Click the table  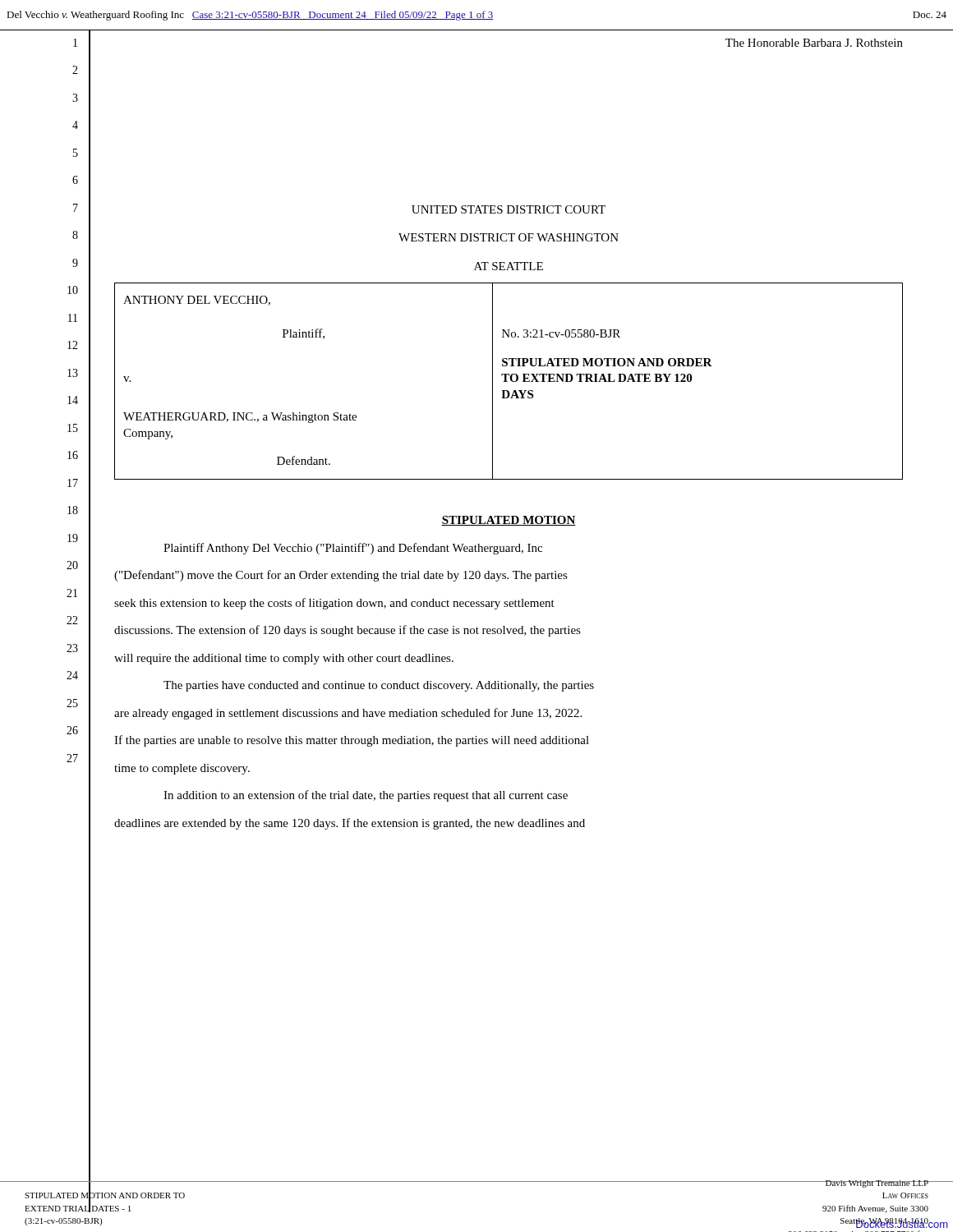tap(509, 381)
